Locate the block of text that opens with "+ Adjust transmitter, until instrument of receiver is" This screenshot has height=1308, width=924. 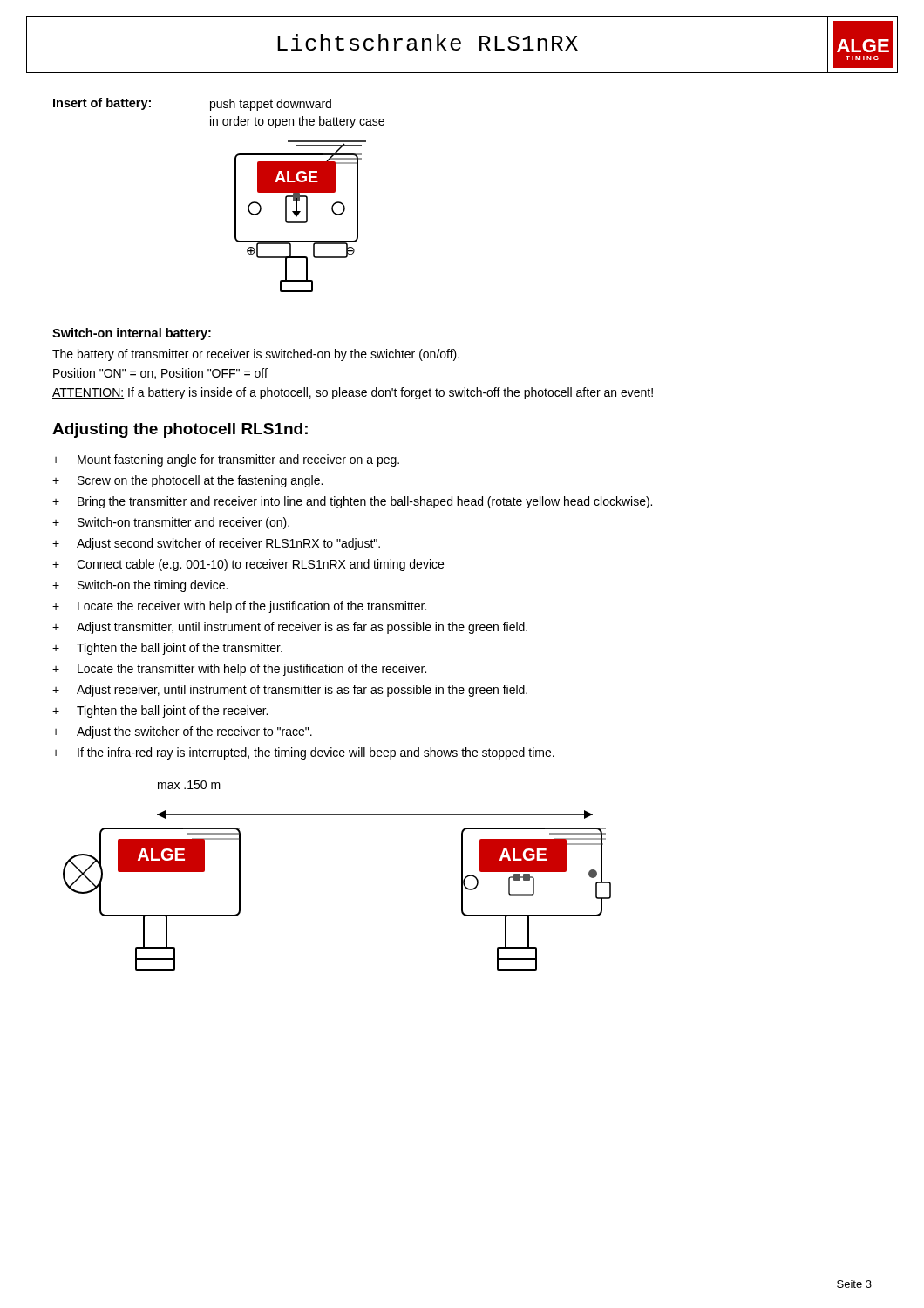point(462,628)
